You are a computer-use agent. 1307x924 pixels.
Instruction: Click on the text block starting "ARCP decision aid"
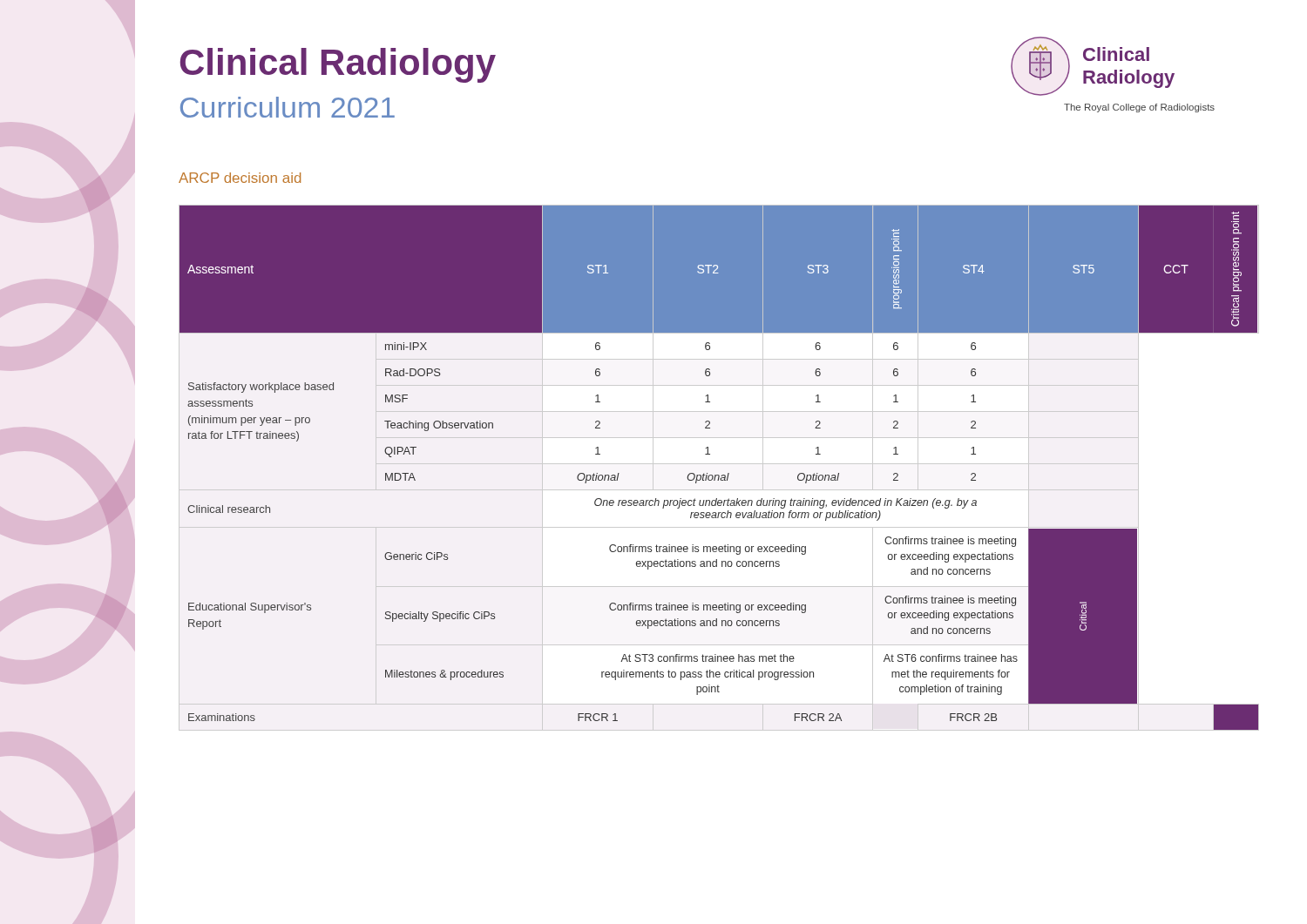[x=240, y=178]
